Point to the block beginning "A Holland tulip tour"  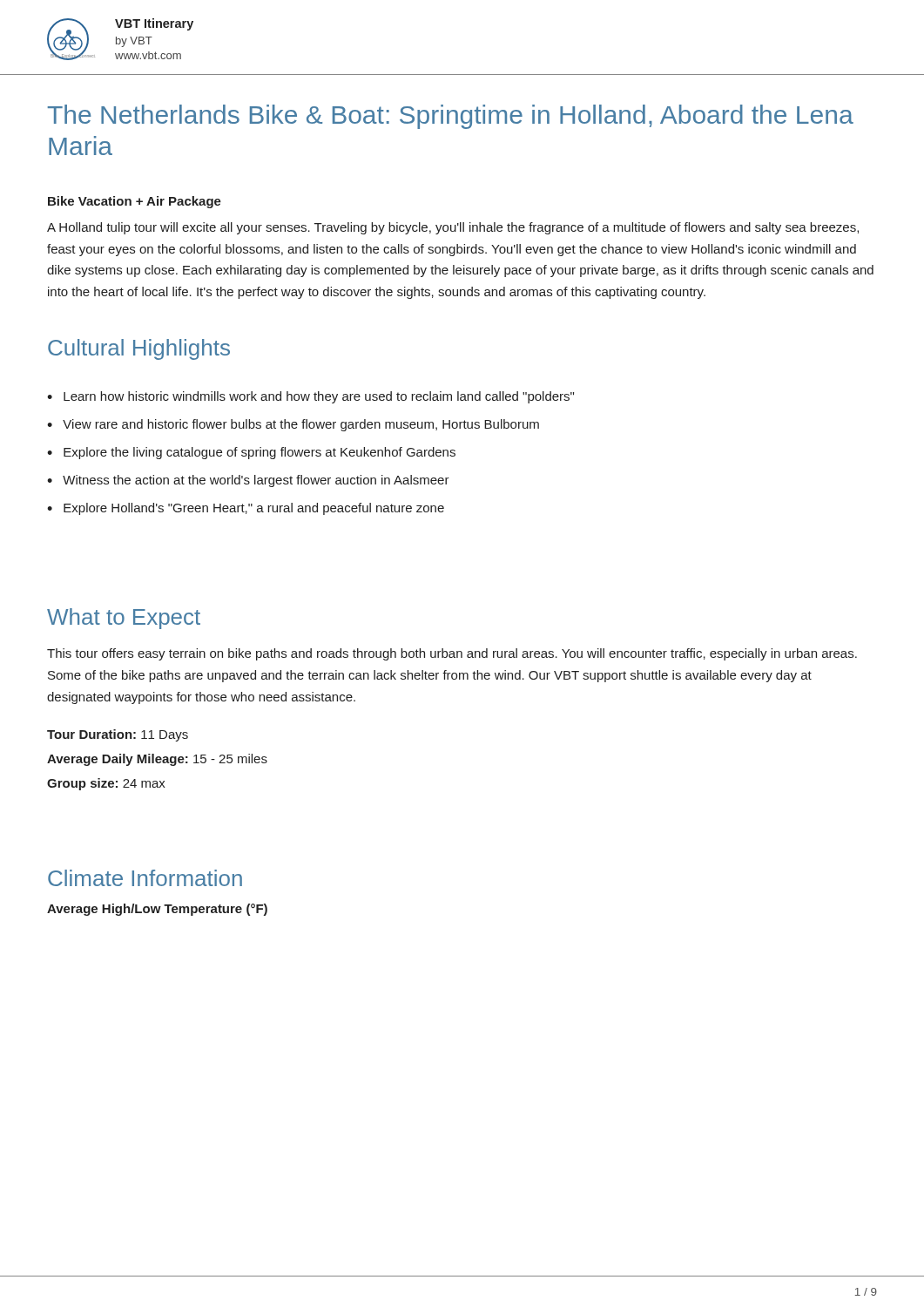[462, 260]
